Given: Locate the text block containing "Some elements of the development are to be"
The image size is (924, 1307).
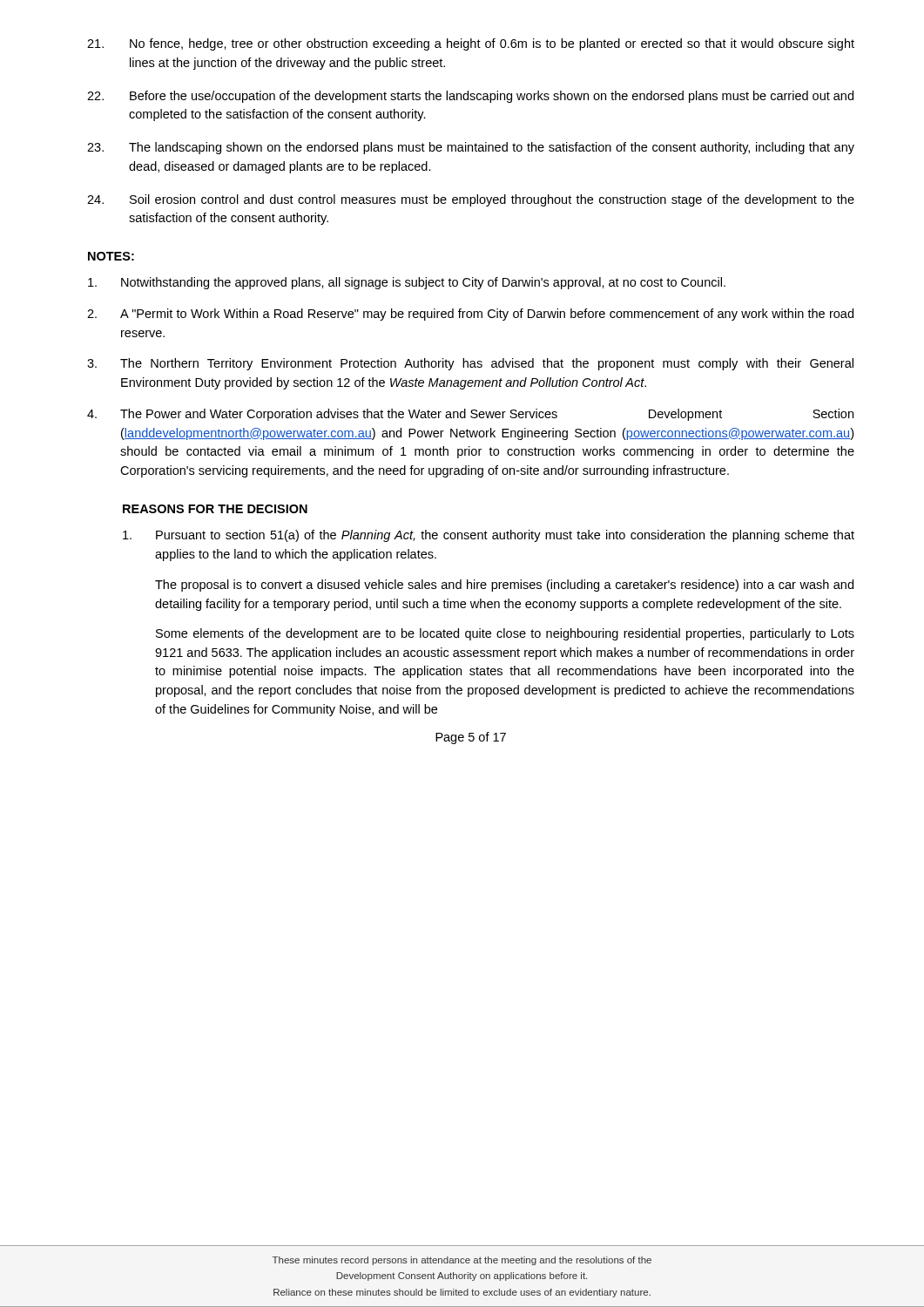Looking at the screenshot, I should [x=505, y=671].
